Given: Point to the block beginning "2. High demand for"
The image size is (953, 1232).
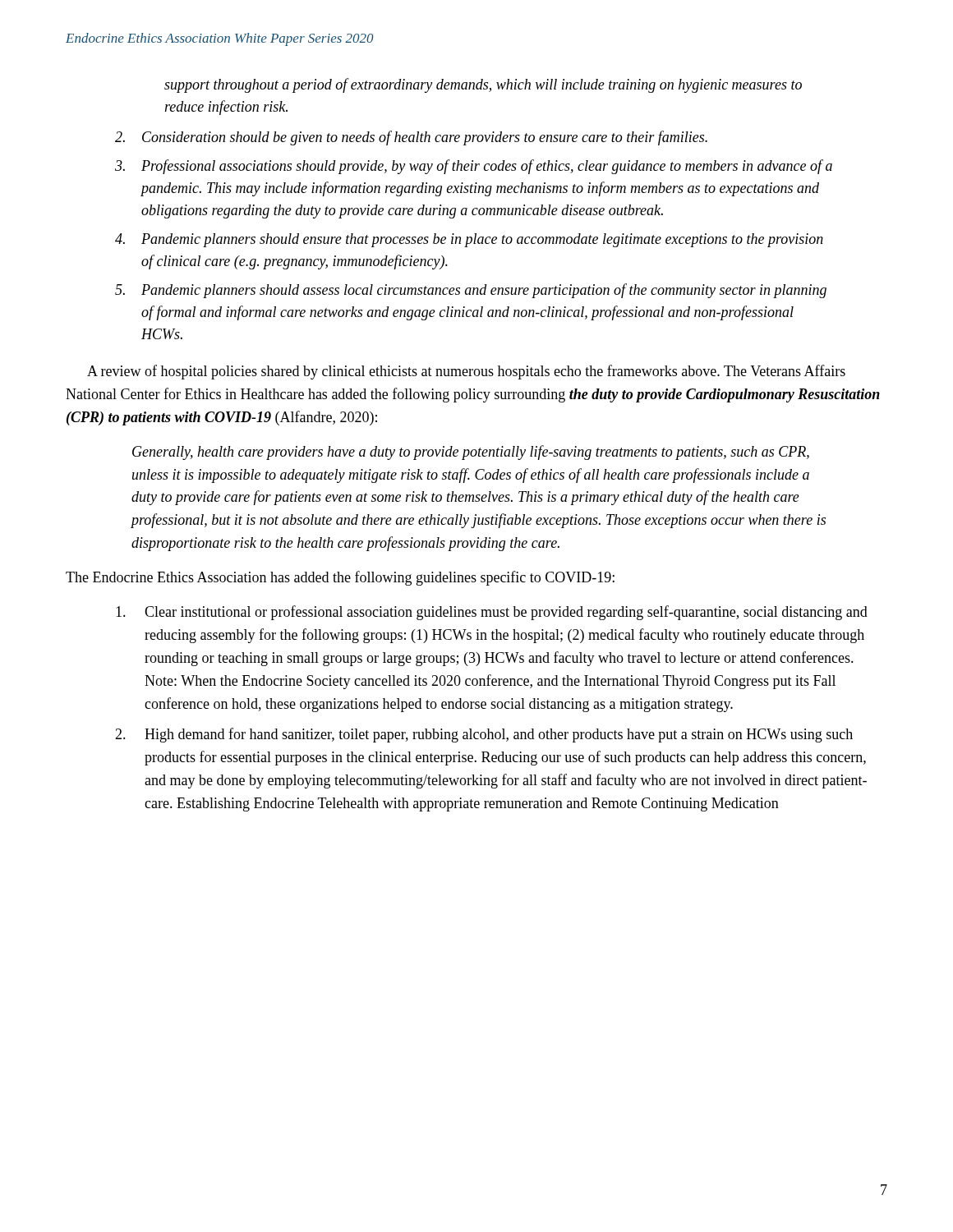Looking at the screenshot, I should tap(493, 770).
